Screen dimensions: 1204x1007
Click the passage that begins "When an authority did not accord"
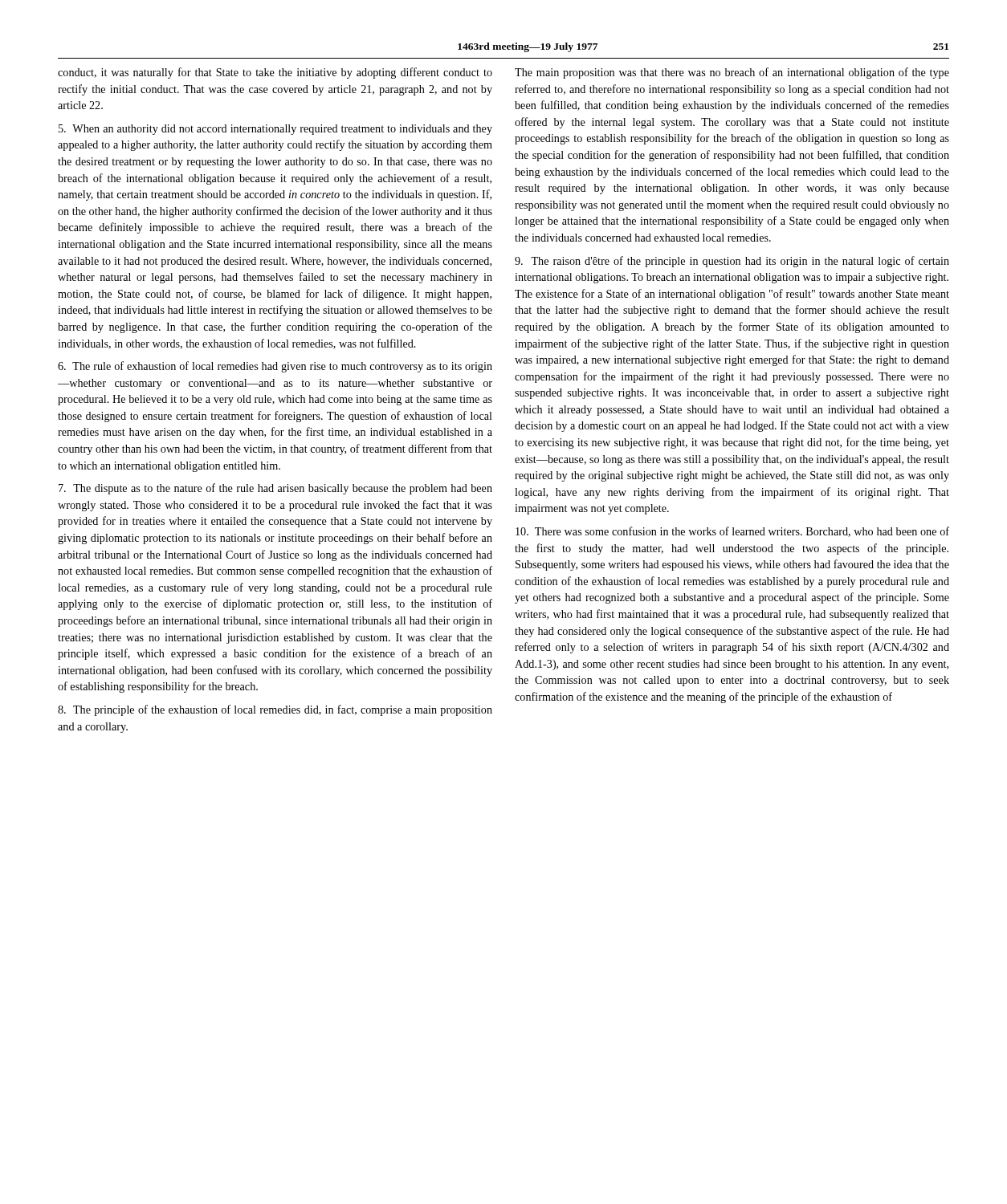[275, 236]
